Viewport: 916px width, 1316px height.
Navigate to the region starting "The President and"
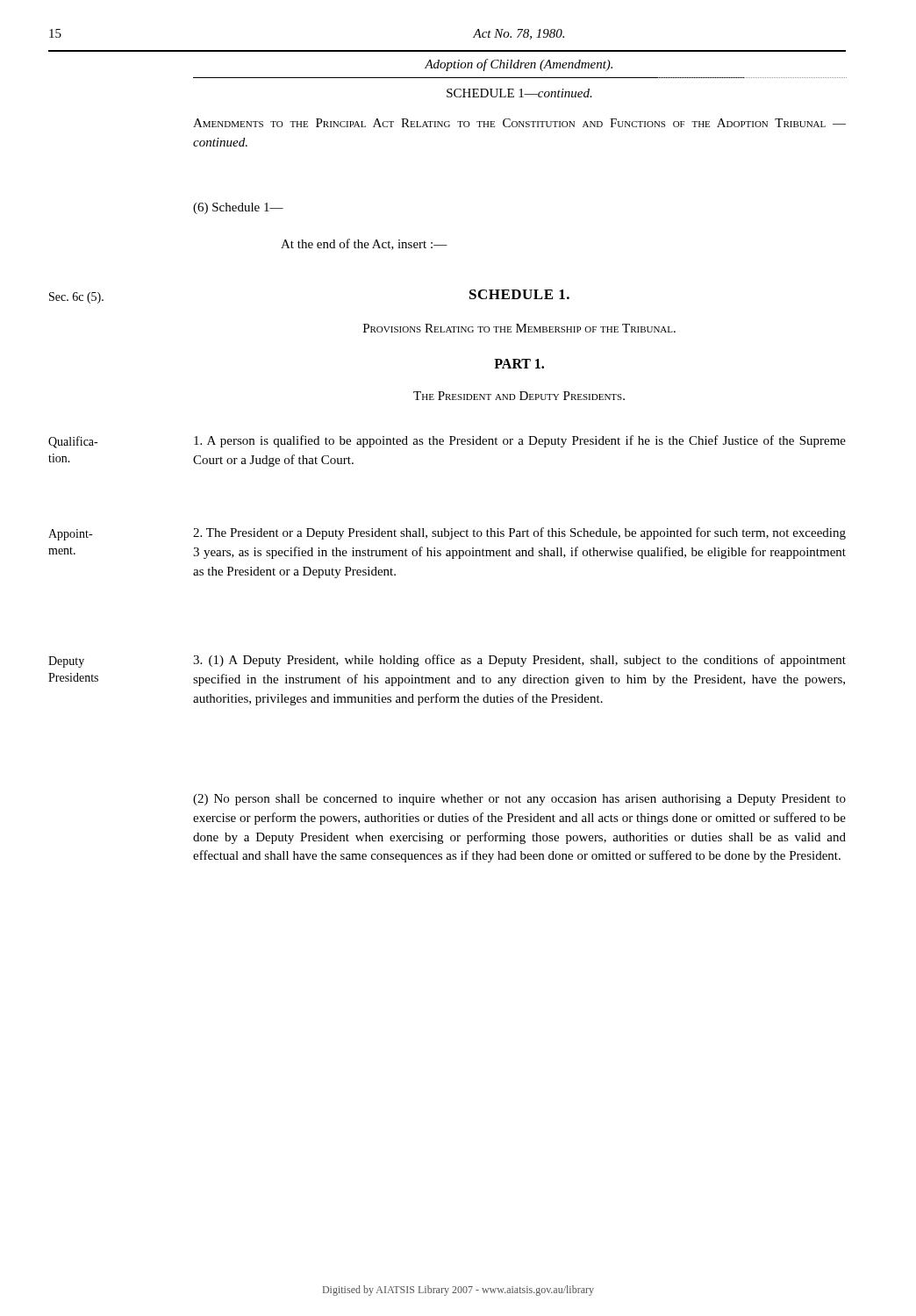tap(519, 396)
